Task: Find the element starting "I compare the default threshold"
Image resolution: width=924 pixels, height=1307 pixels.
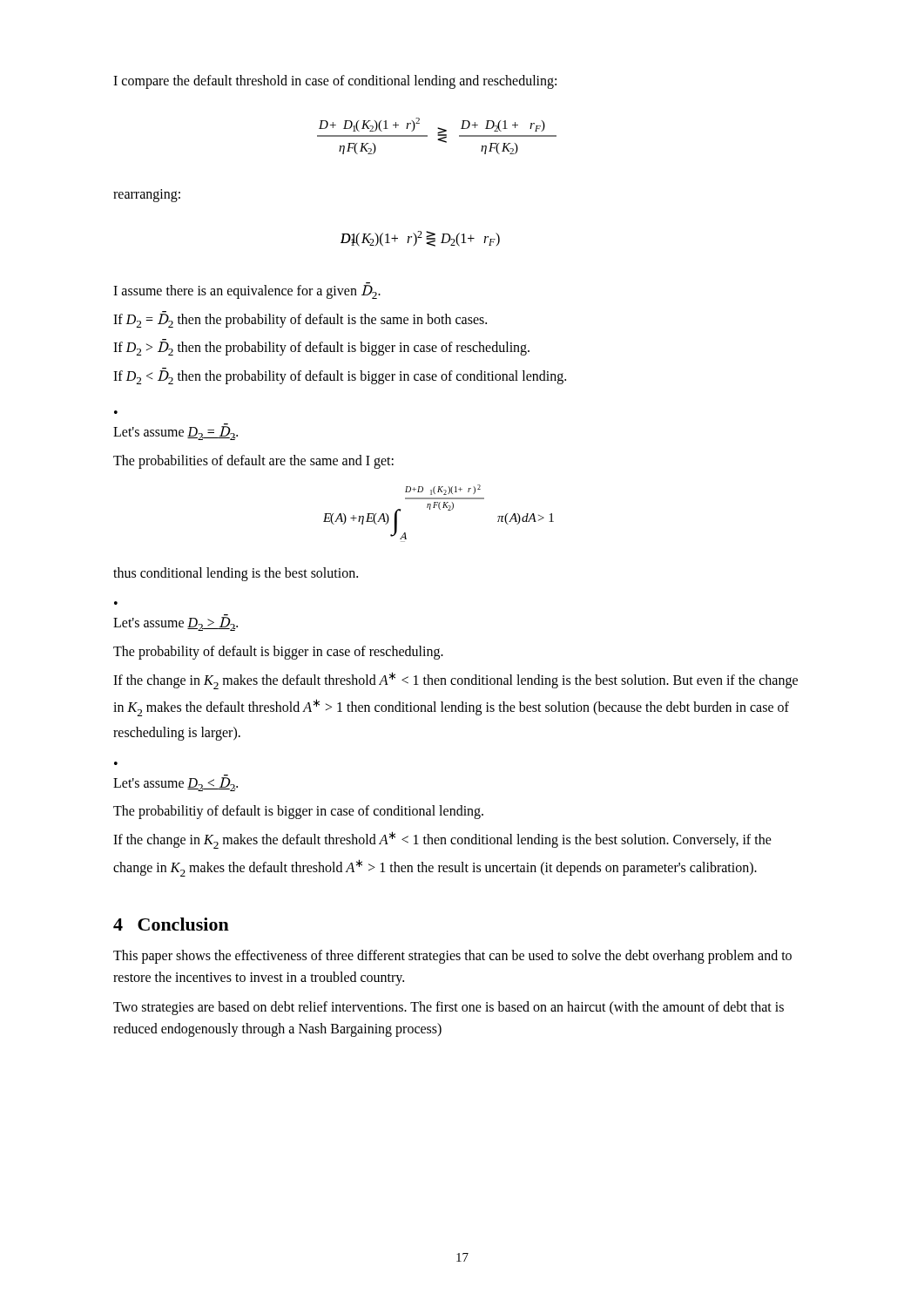Action: click(x=336, y=81)
